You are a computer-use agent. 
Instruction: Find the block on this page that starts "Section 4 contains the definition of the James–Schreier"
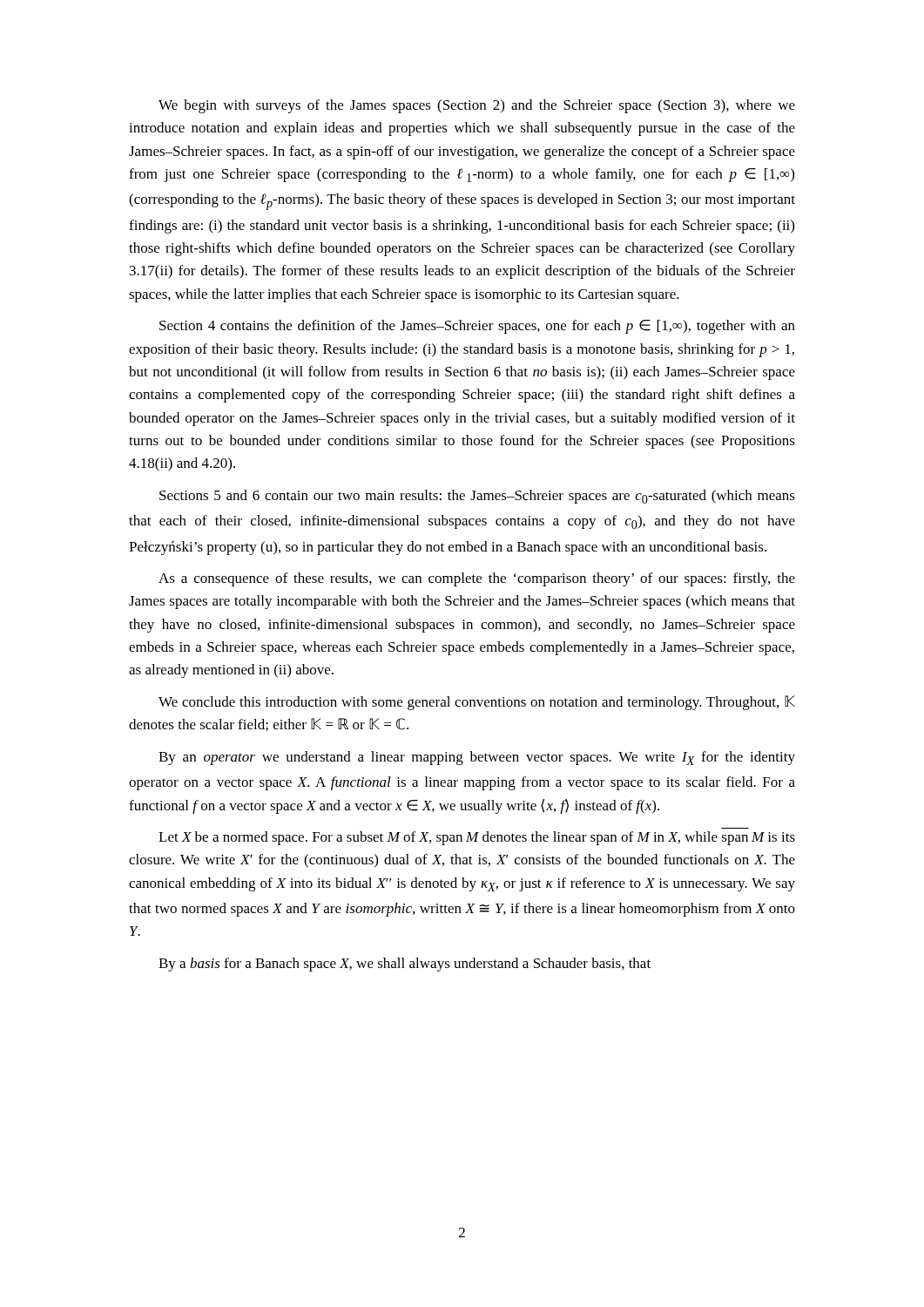click(462, 395)
